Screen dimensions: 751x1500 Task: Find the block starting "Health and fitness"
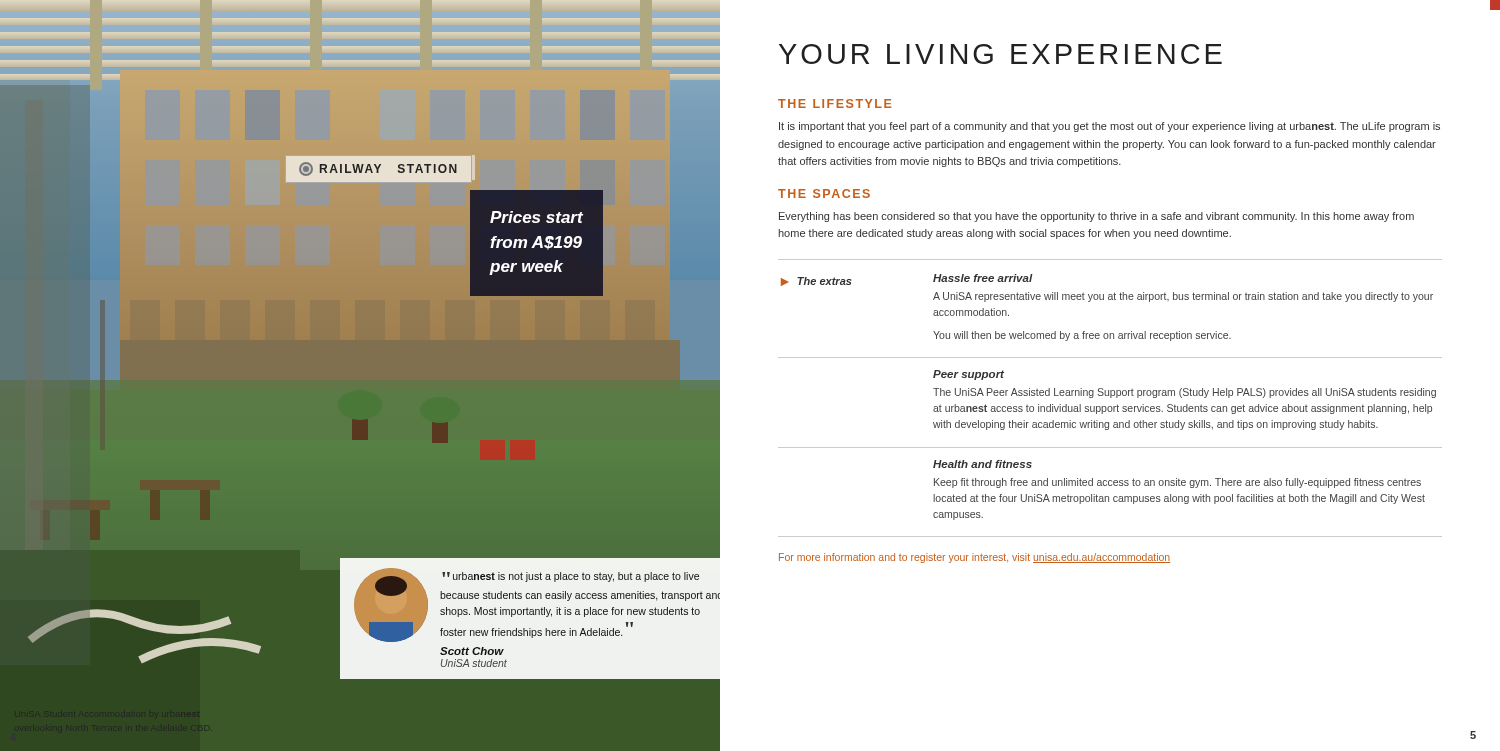click(x=982, y=464)
